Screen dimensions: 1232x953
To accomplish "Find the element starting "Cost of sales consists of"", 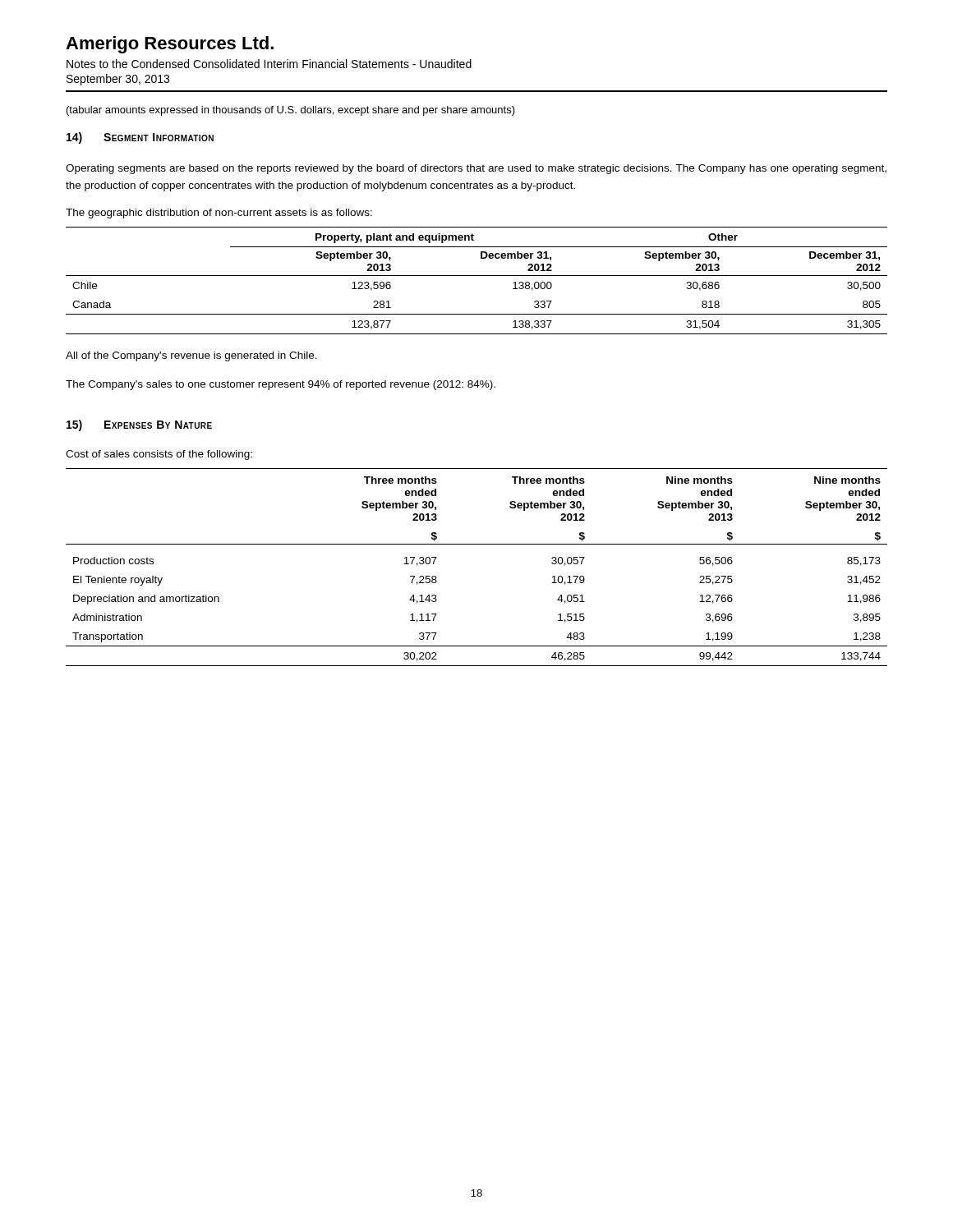I will 159,453.
